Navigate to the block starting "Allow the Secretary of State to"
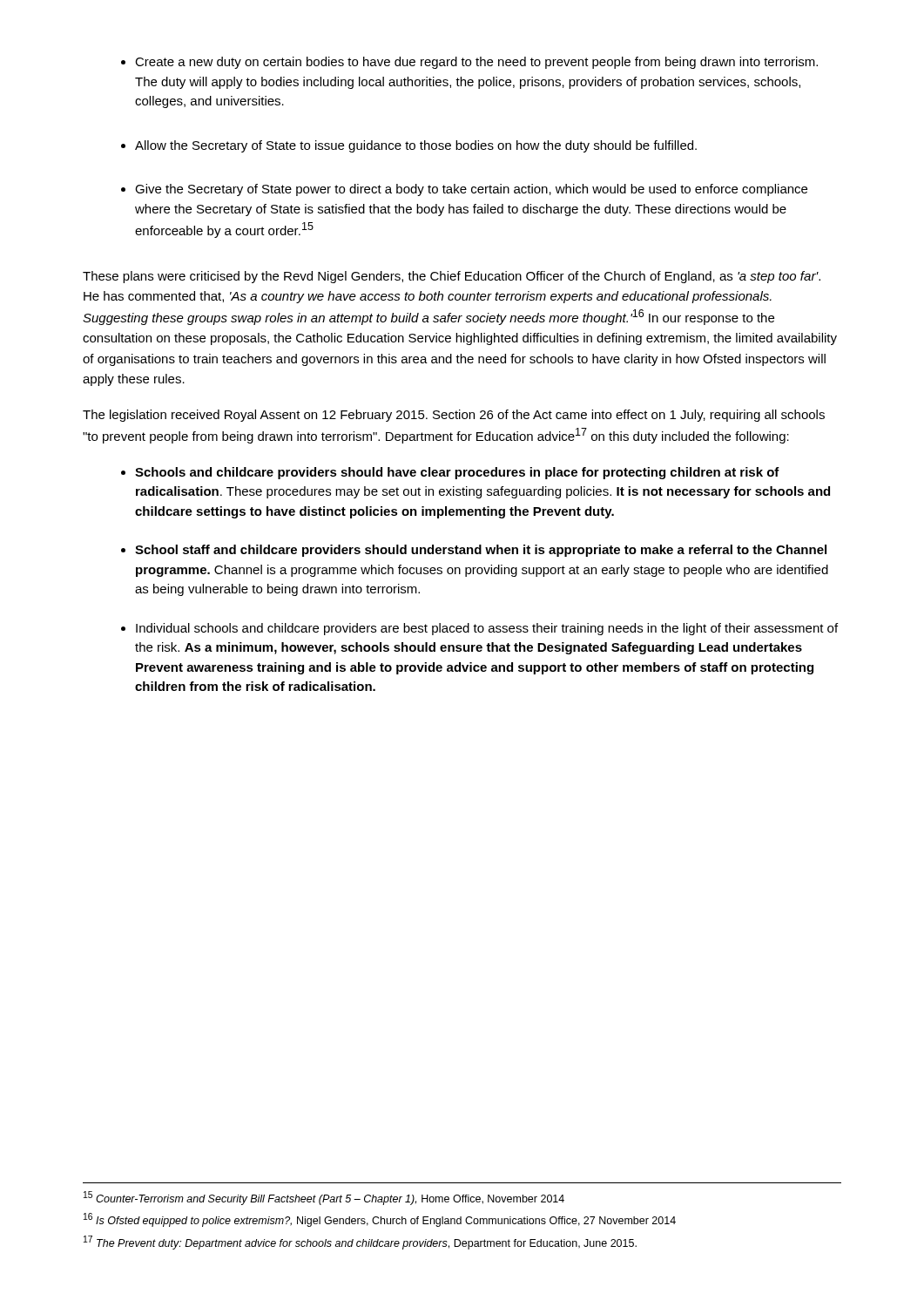This screenshot has width=924, height=1307. (416, 145)
